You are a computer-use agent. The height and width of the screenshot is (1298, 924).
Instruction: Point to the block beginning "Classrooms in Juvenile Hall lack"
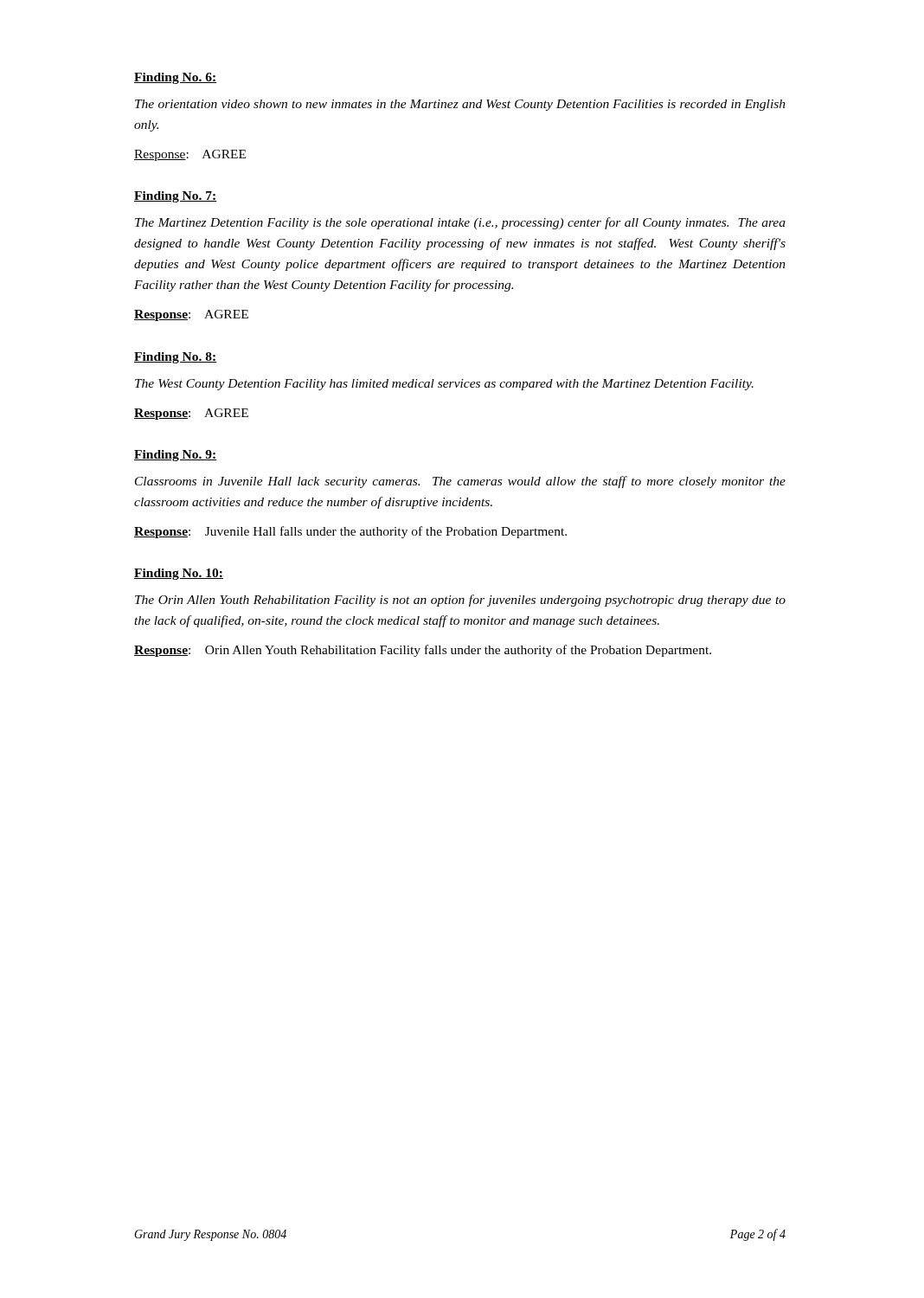460,491
